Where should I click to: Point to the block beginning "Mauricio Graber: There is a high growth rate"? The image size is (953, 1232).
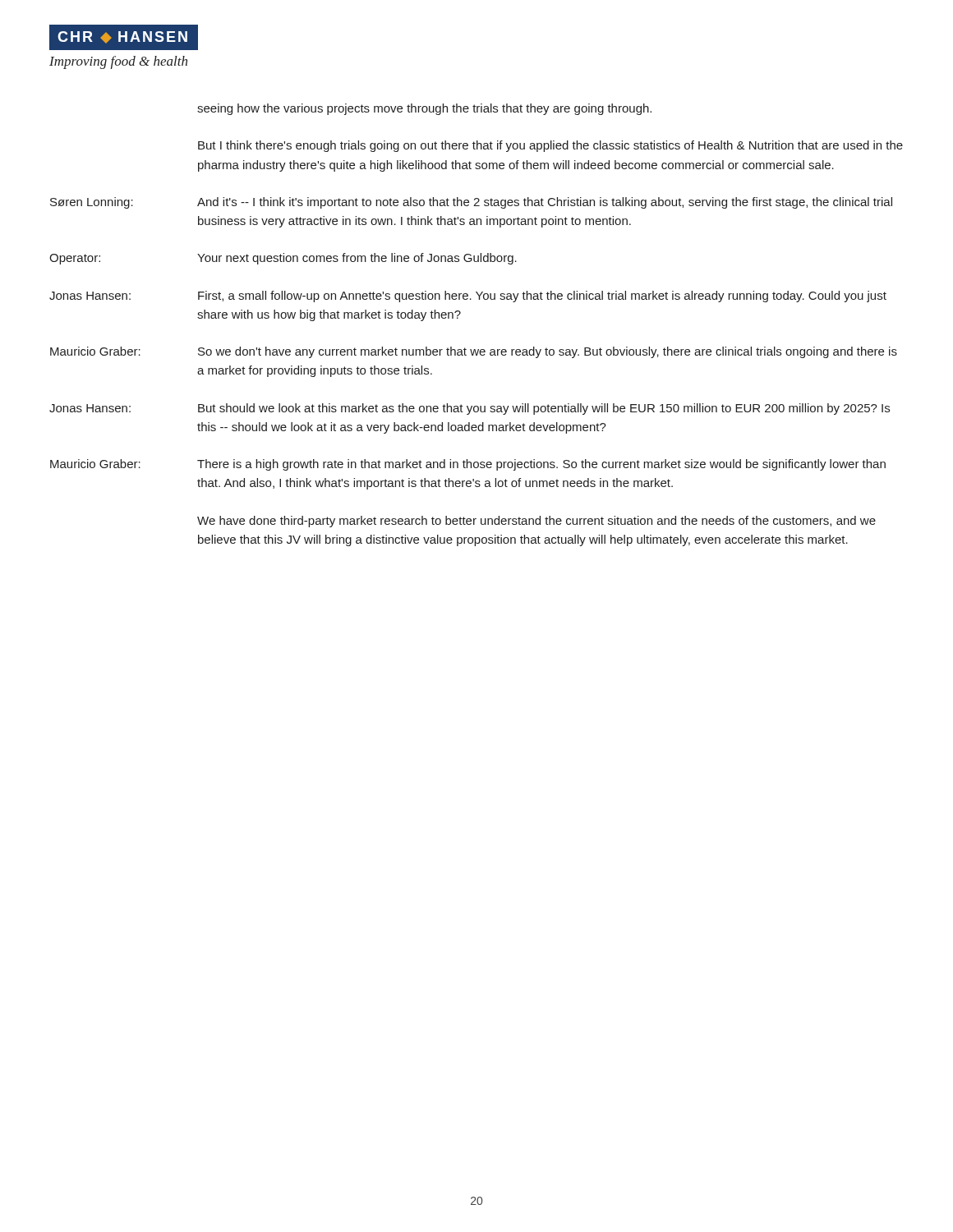point(476,473)
